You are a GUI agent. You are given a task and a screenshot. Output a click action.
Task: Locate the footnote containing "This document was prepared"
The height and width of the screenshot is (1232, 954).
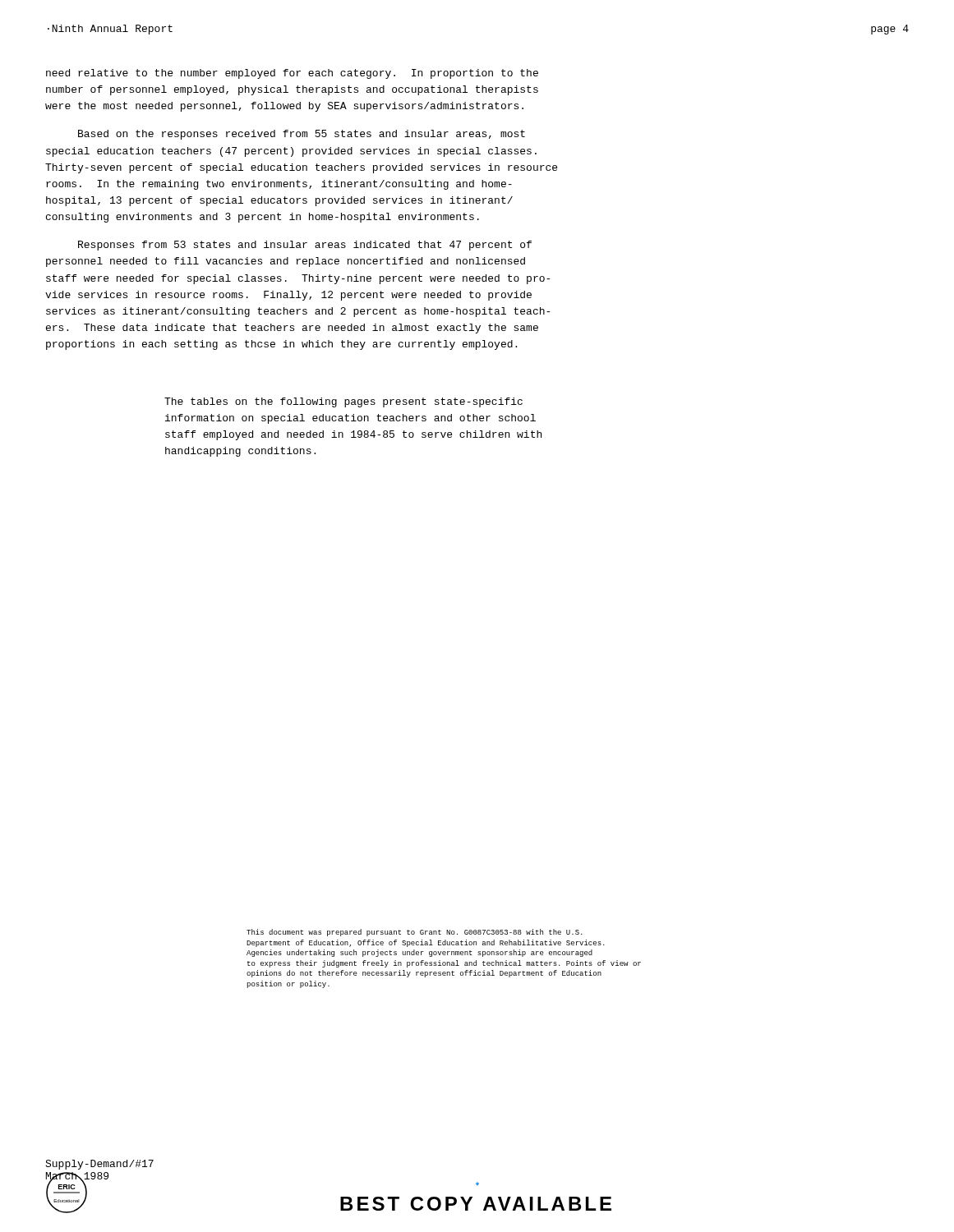[x=444, y=959]
